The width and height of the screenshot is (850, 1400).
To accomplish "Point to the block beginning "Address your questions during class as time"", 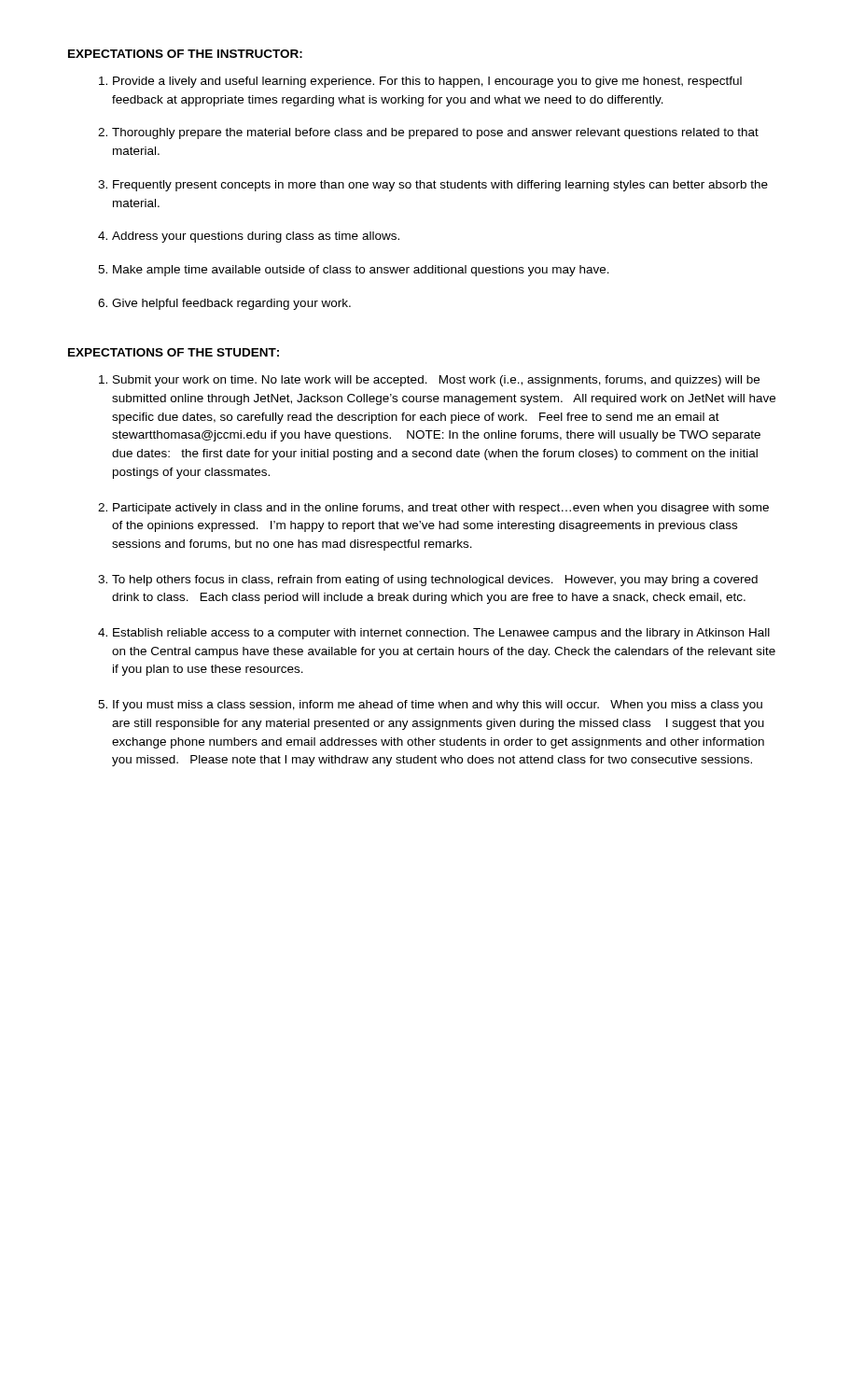I will [256, 236].
